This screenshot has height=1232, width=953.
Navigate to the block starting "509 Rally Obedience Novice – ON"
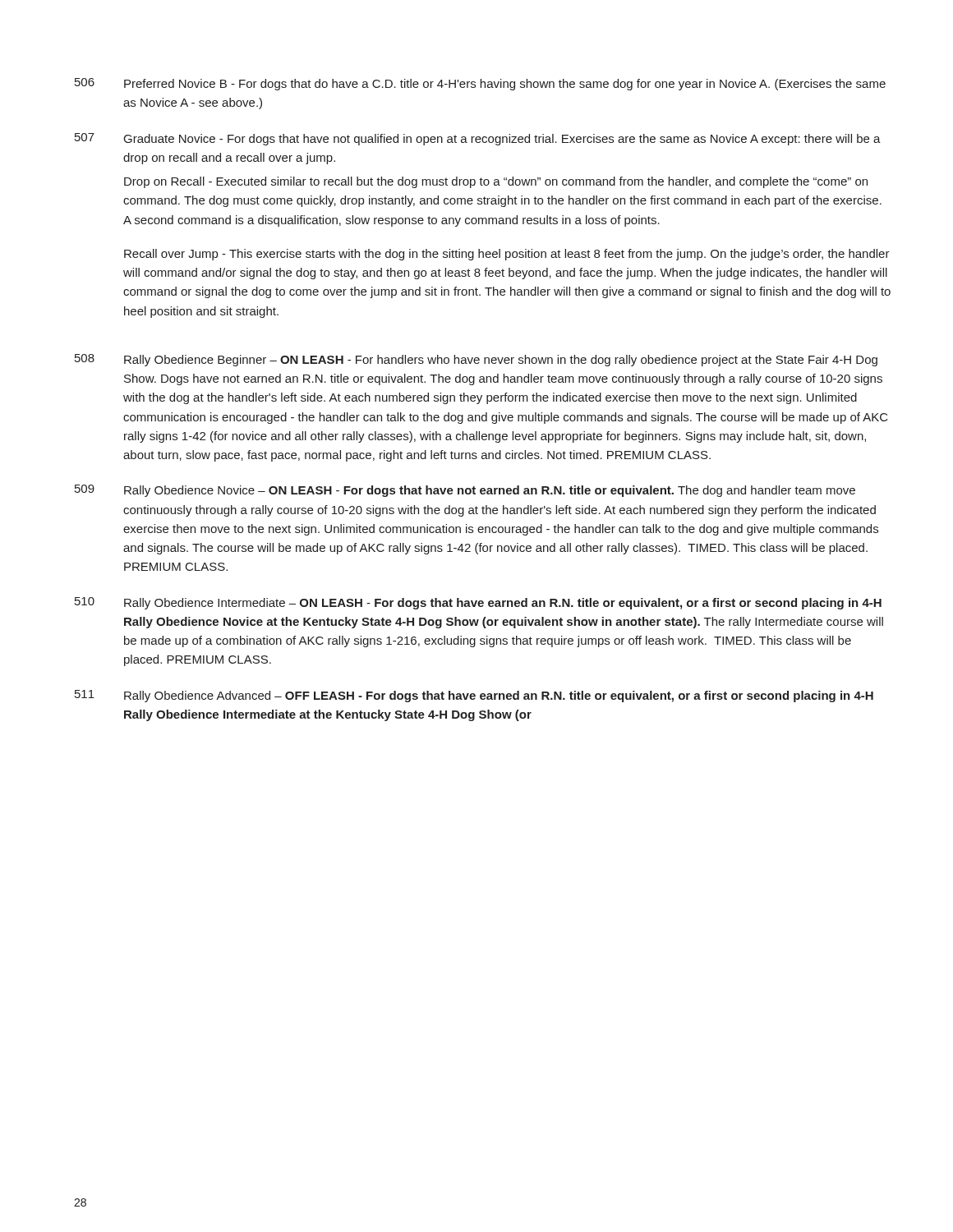point(483,528)
